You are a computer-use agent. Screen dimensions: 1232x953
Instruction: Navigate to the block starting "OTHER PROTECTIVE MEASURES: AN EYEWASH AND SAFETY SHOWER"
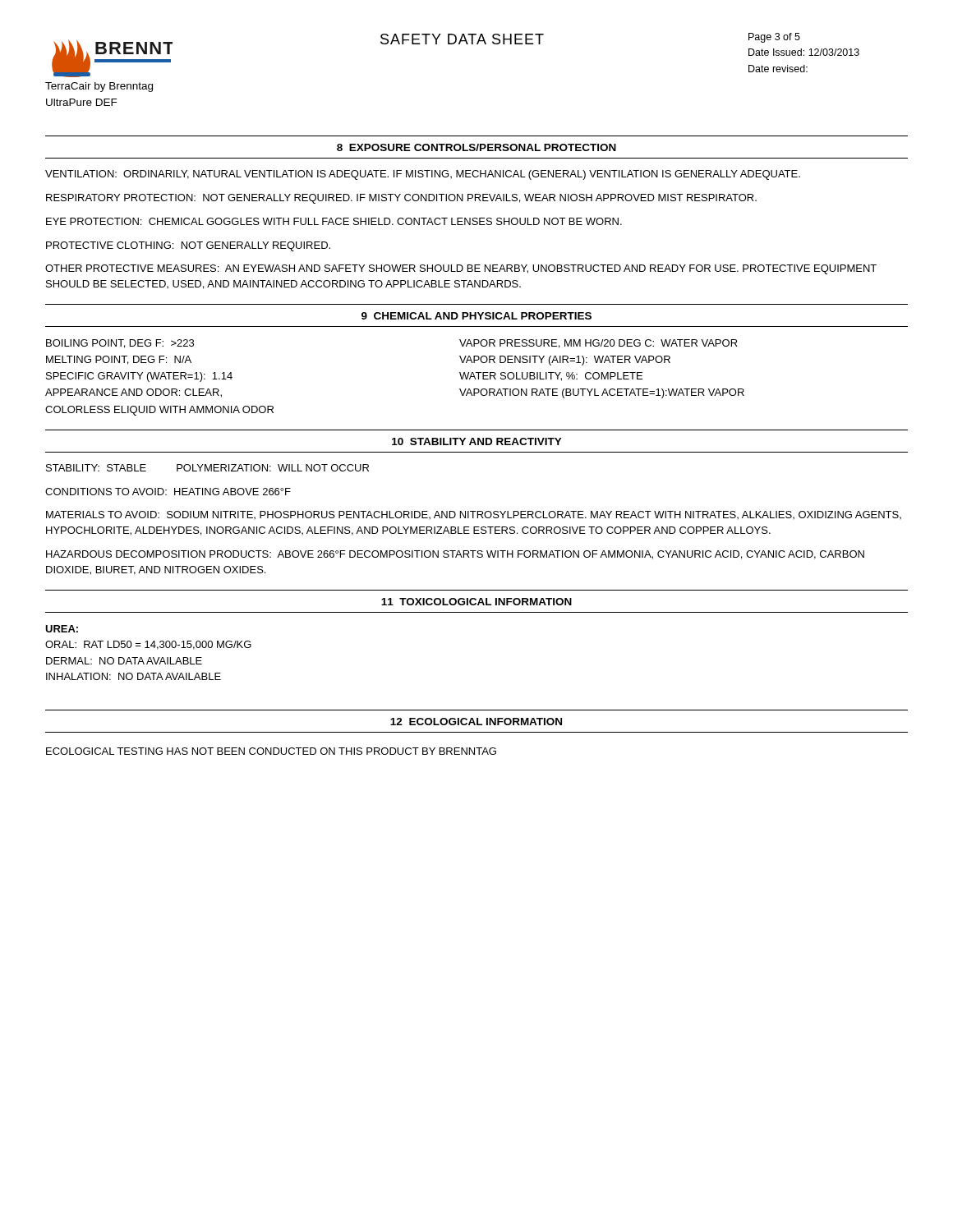pos(461,276)
